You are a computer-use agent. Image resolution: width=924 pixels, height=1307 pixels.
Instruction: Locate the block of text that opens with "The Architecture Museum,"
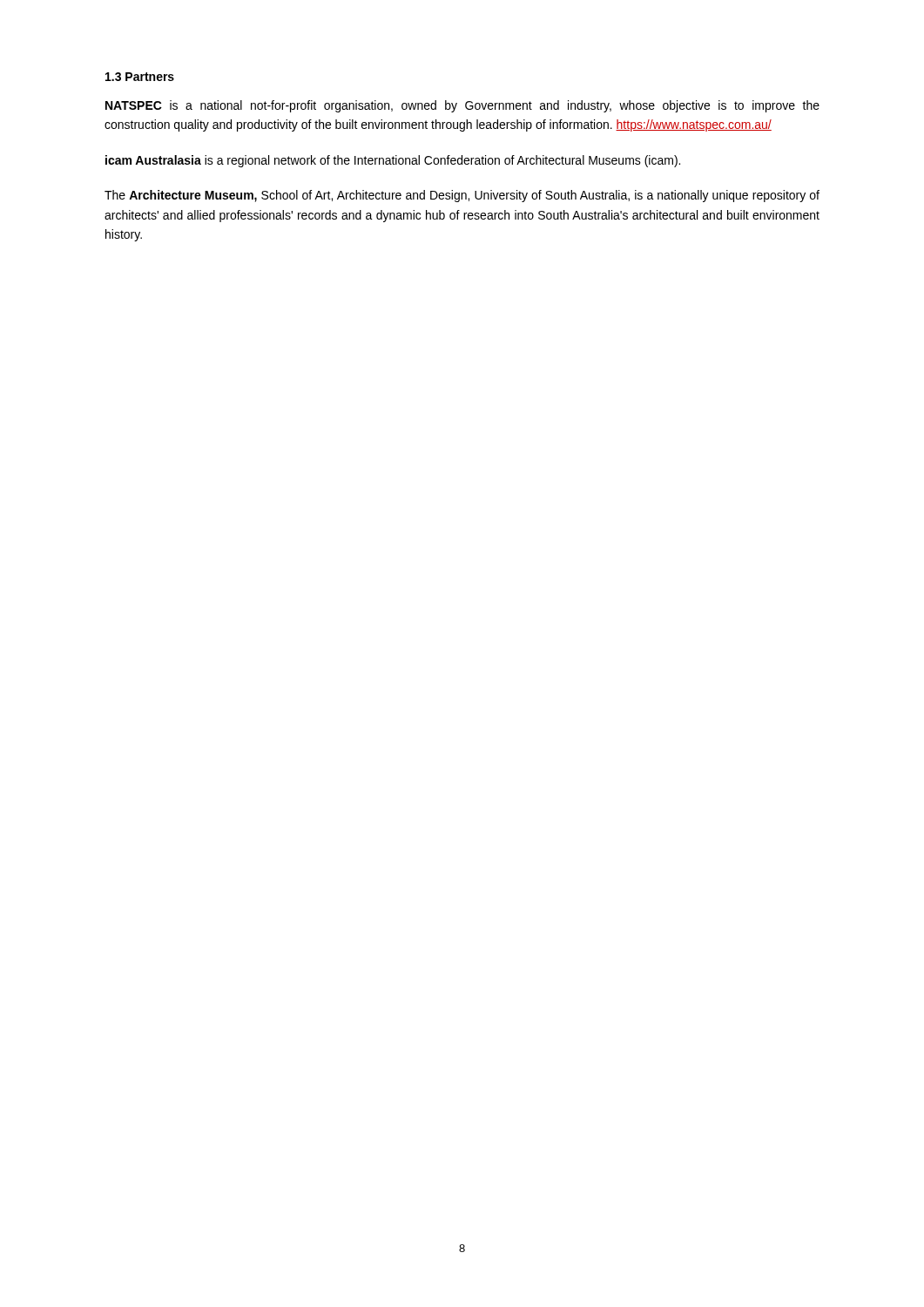click(x=462, y=215)
